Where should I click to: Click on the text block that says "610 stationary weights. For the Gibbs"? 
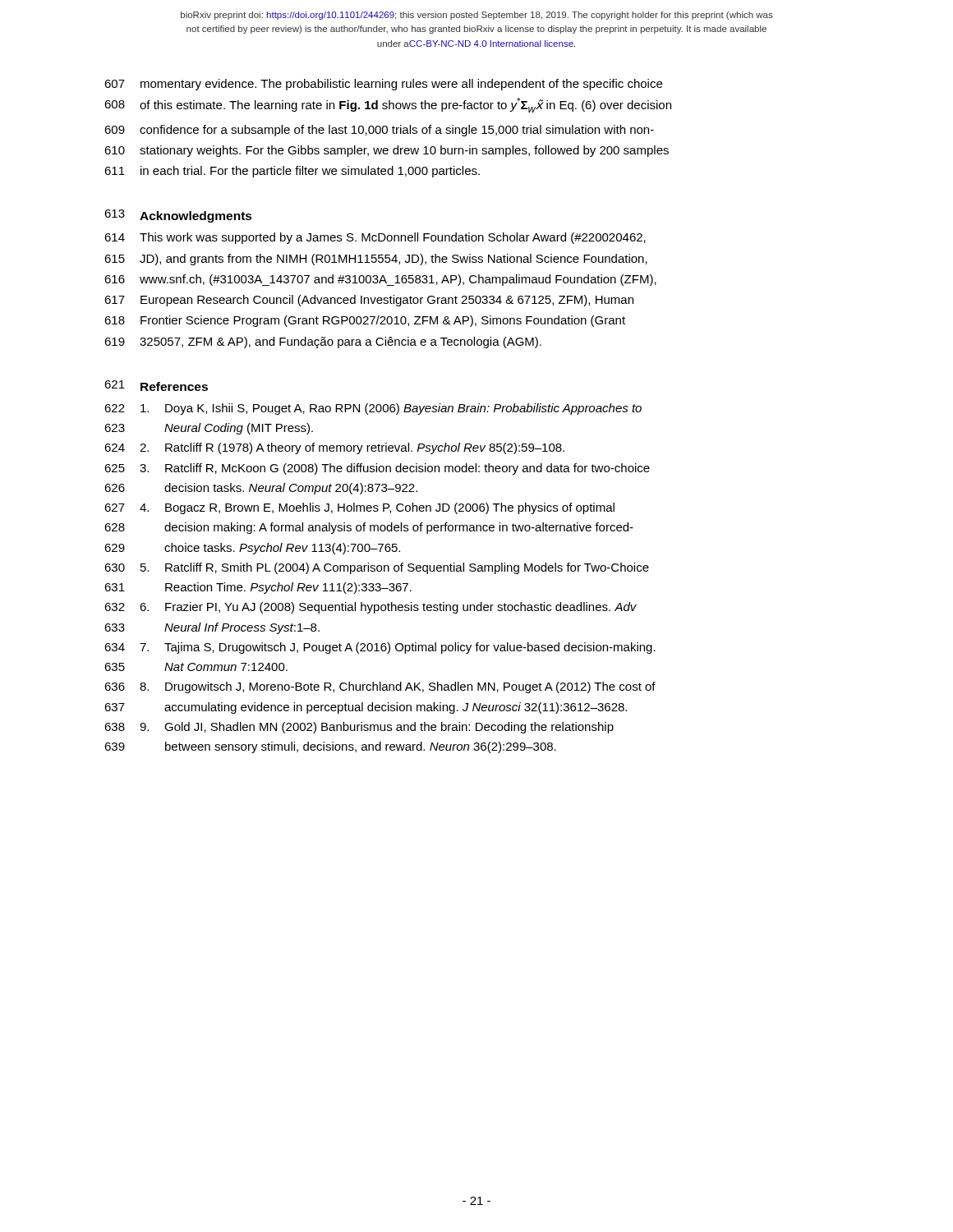[x=476, y=150]
